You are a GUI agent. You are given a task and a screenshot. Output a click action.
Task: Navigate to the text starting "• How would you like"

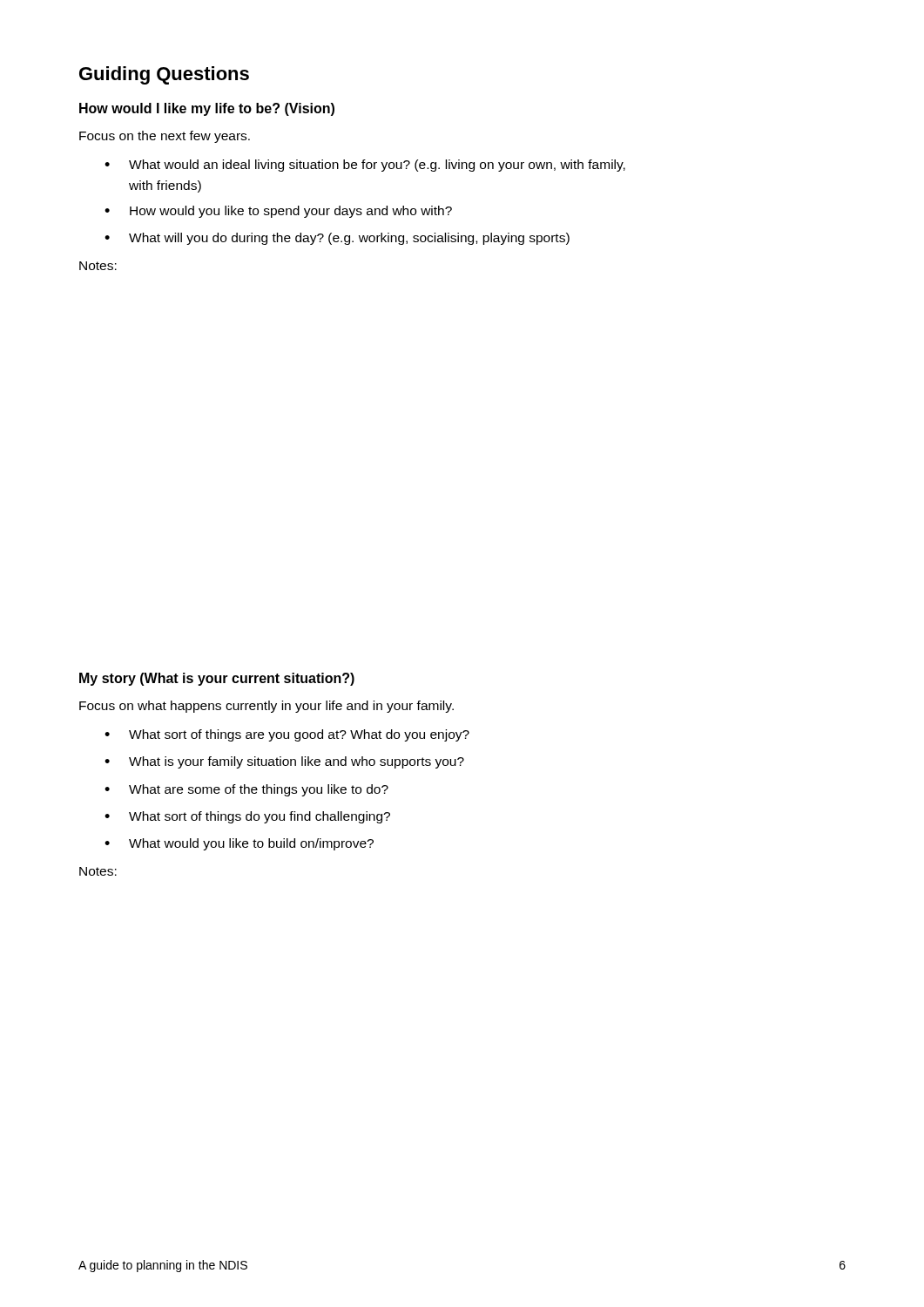point(278,212)
